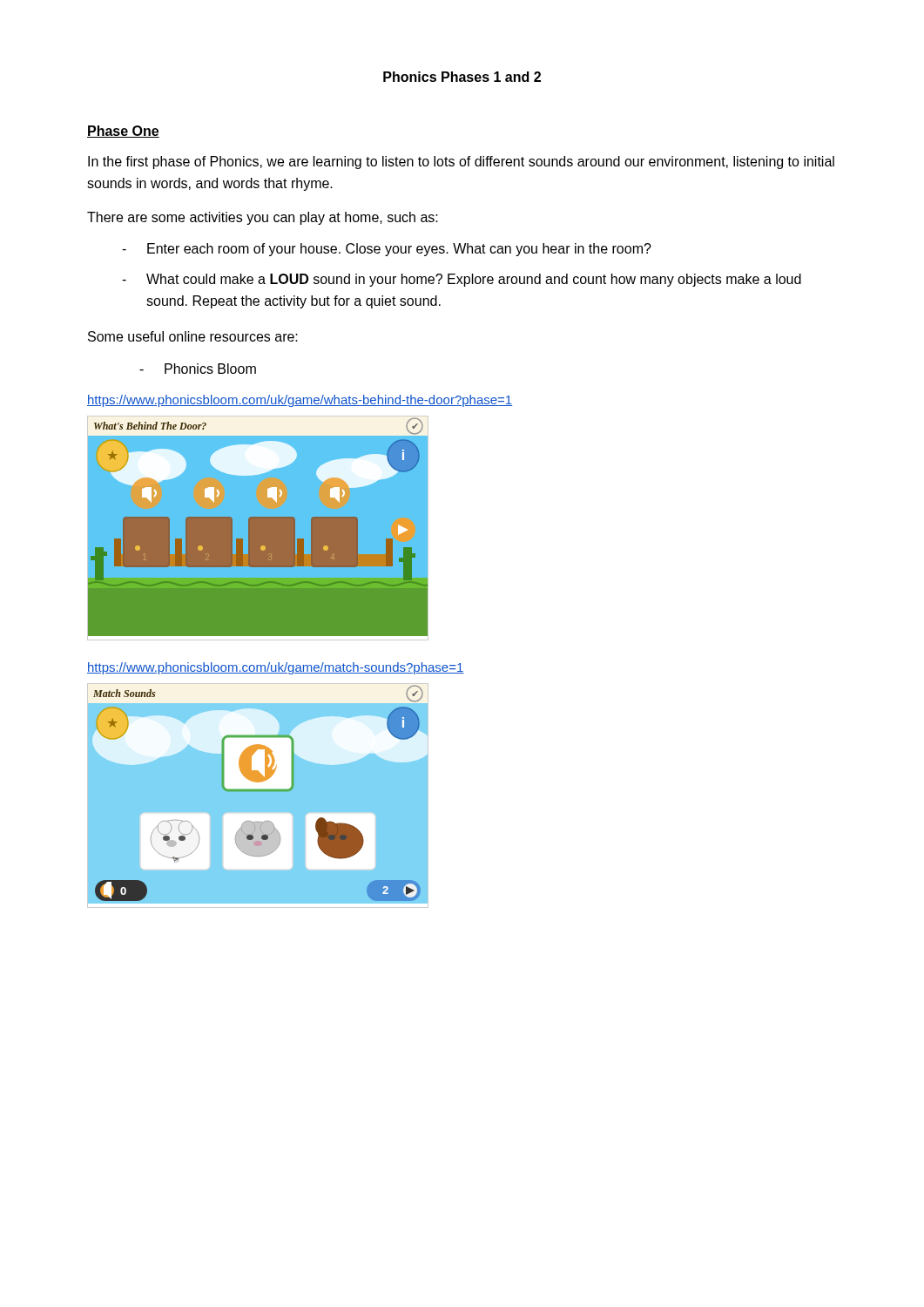
Task: Select the text block starting "Some useful online resources are:"
Action: (x=193, y=337)
